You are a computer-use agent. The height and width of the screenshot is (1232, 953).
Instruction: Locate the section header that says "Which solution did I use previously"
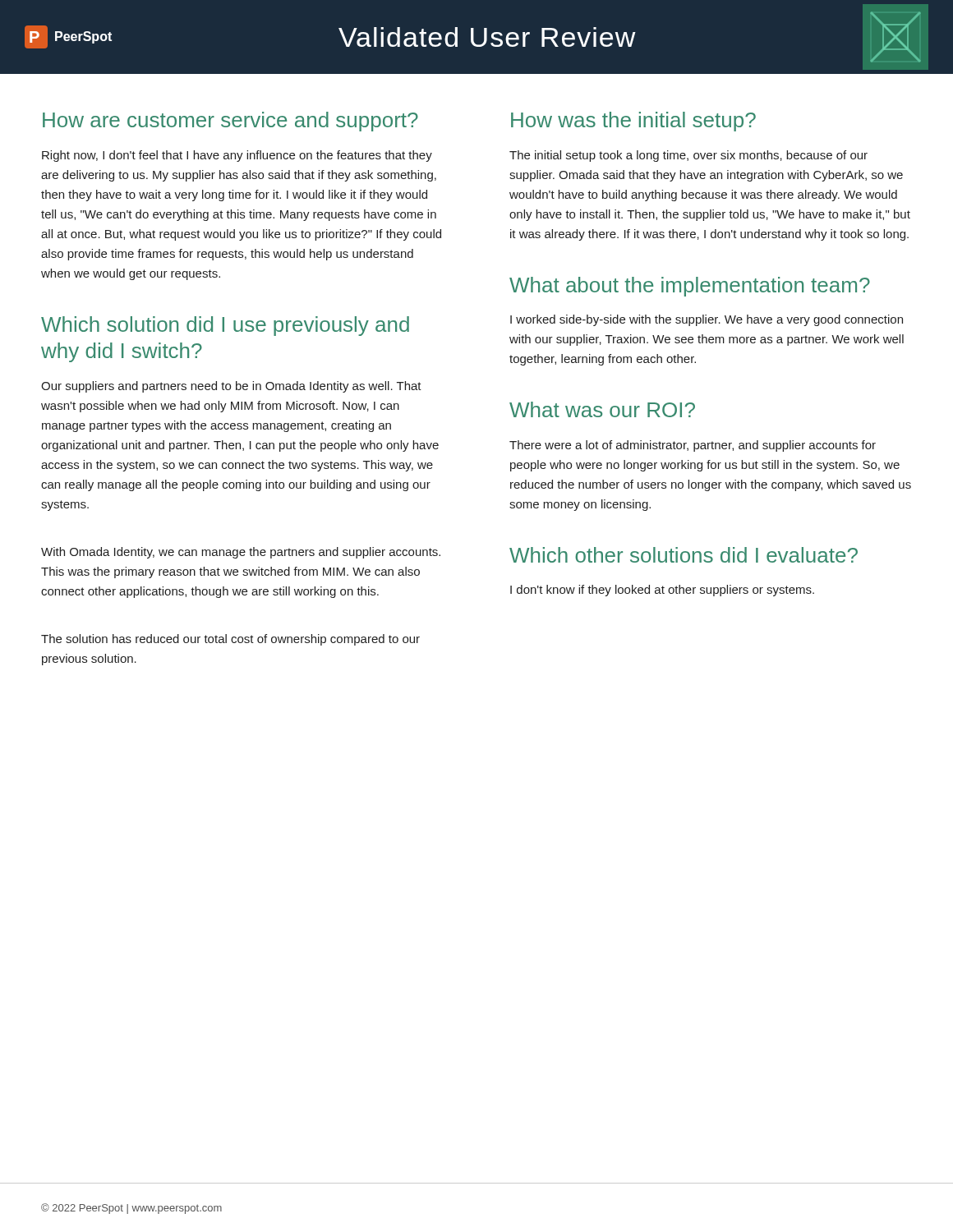(242, 338)
